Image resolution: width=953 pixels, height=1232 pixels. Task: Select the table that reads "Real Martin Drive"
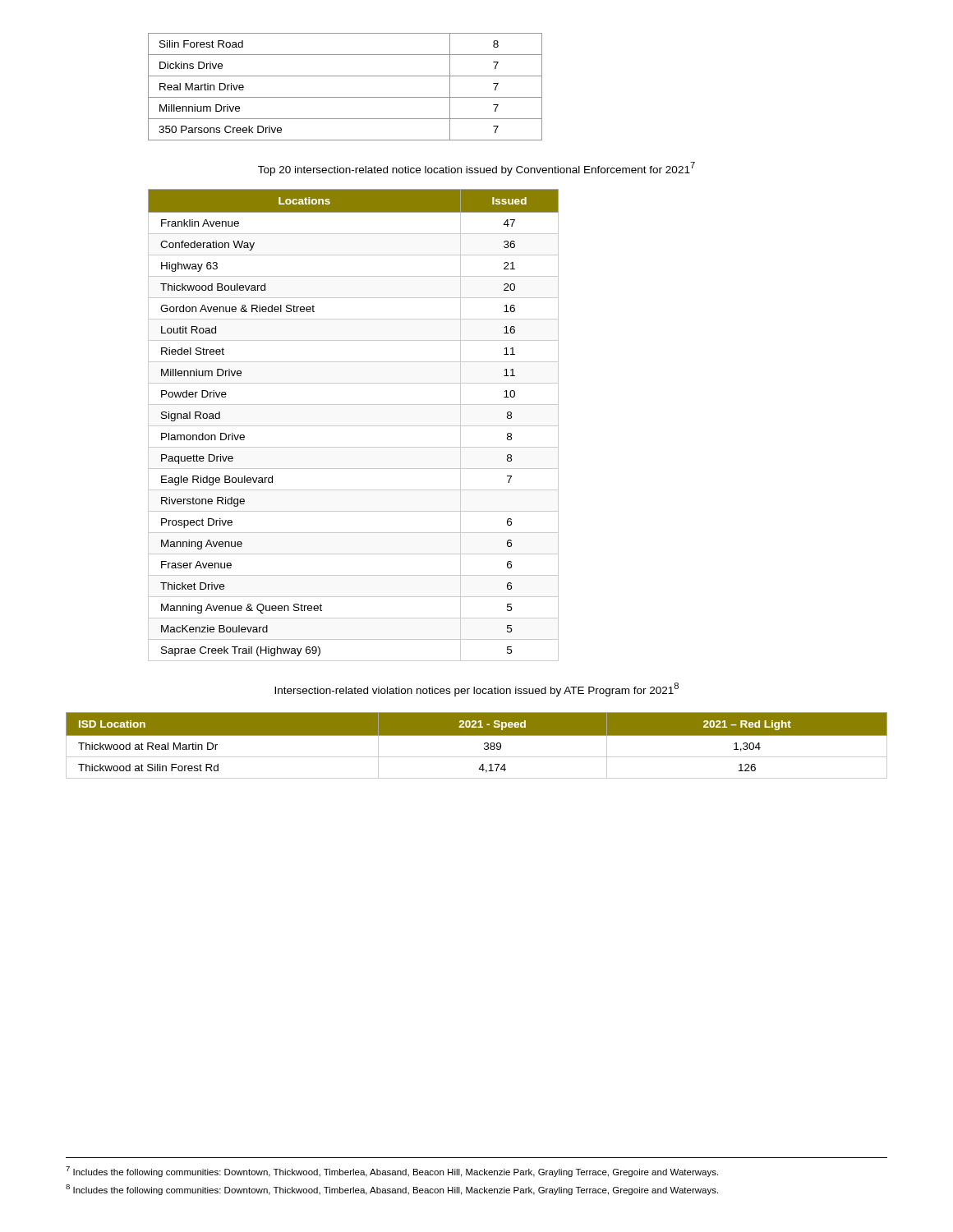point(518,87)
